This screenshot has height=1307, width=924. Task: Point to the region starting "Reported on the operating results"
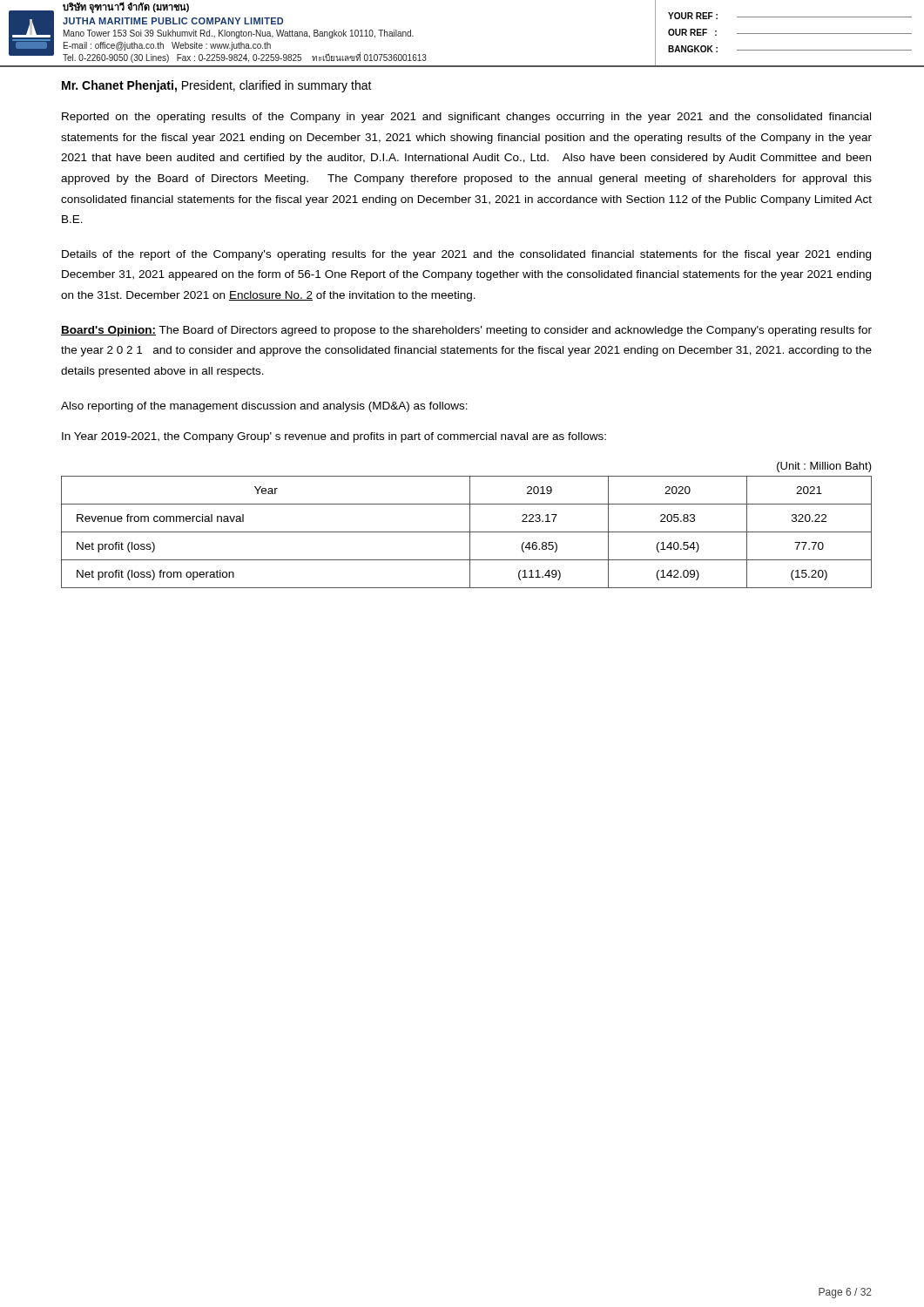[466, 168]
